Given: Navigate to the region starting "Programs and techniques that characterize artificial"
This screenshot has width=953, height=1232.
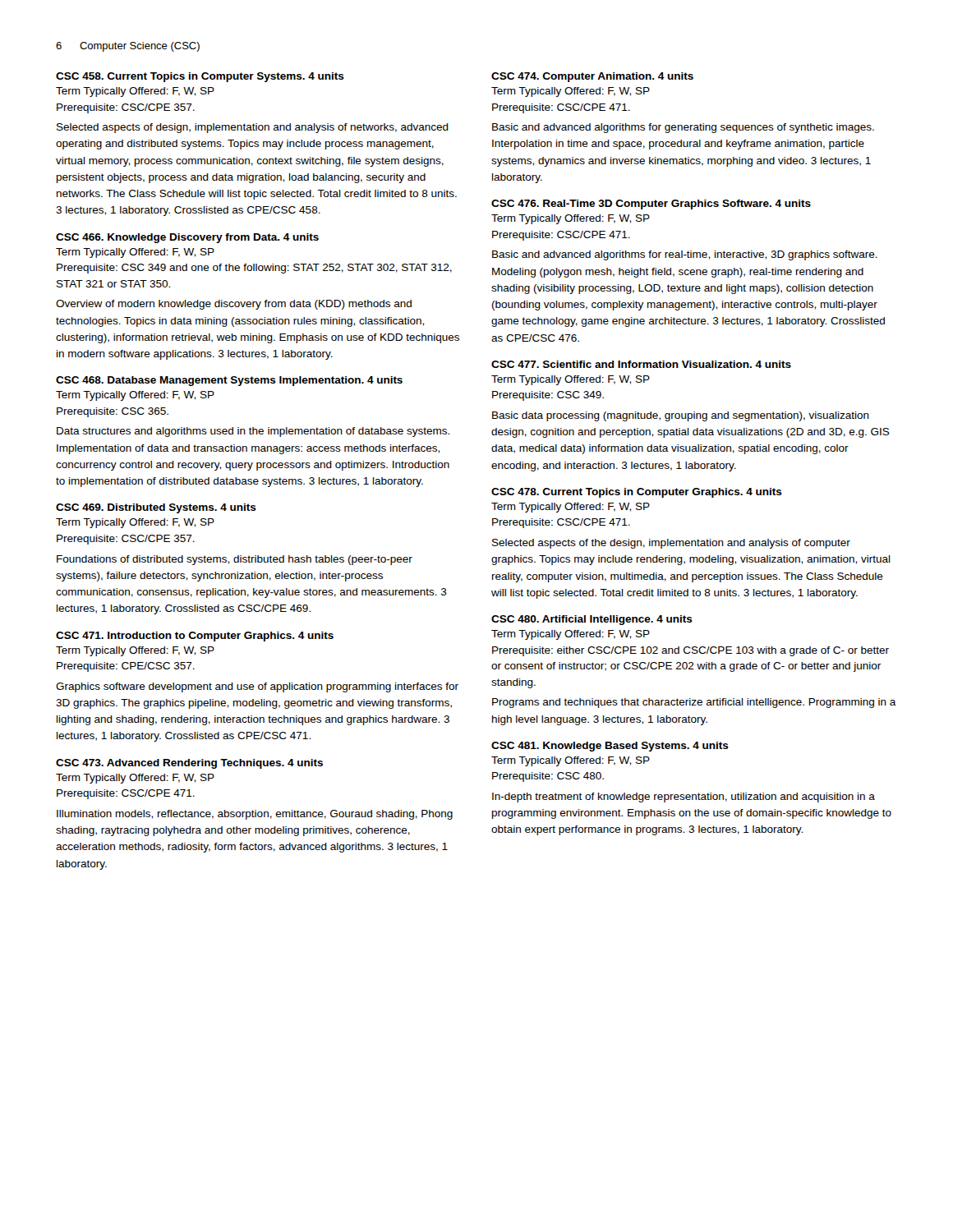Looking at the screenshot, I should point(693,710).
